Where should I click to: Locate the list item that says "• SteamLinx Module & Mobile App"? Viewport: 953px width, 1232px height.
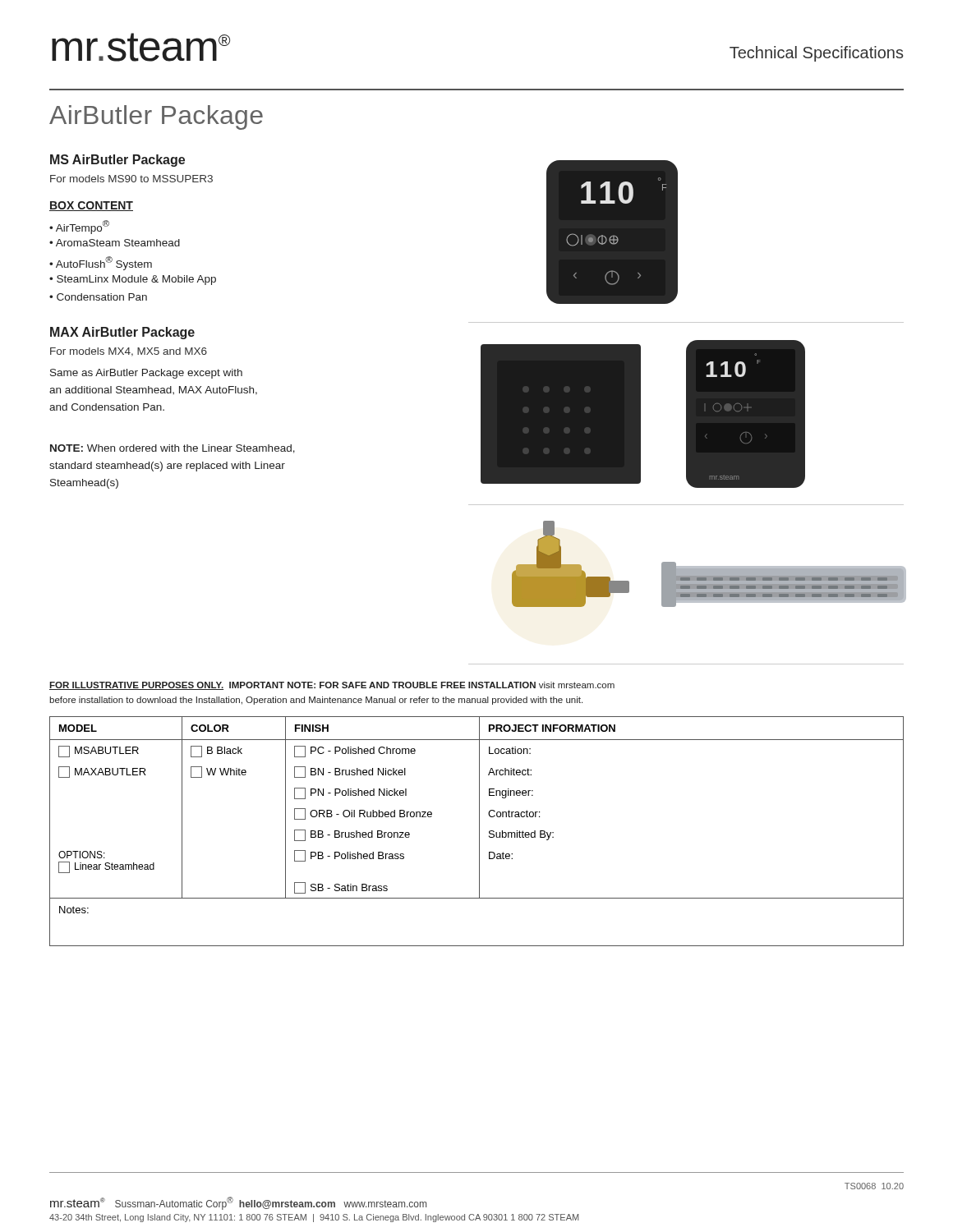pos(133,279)
